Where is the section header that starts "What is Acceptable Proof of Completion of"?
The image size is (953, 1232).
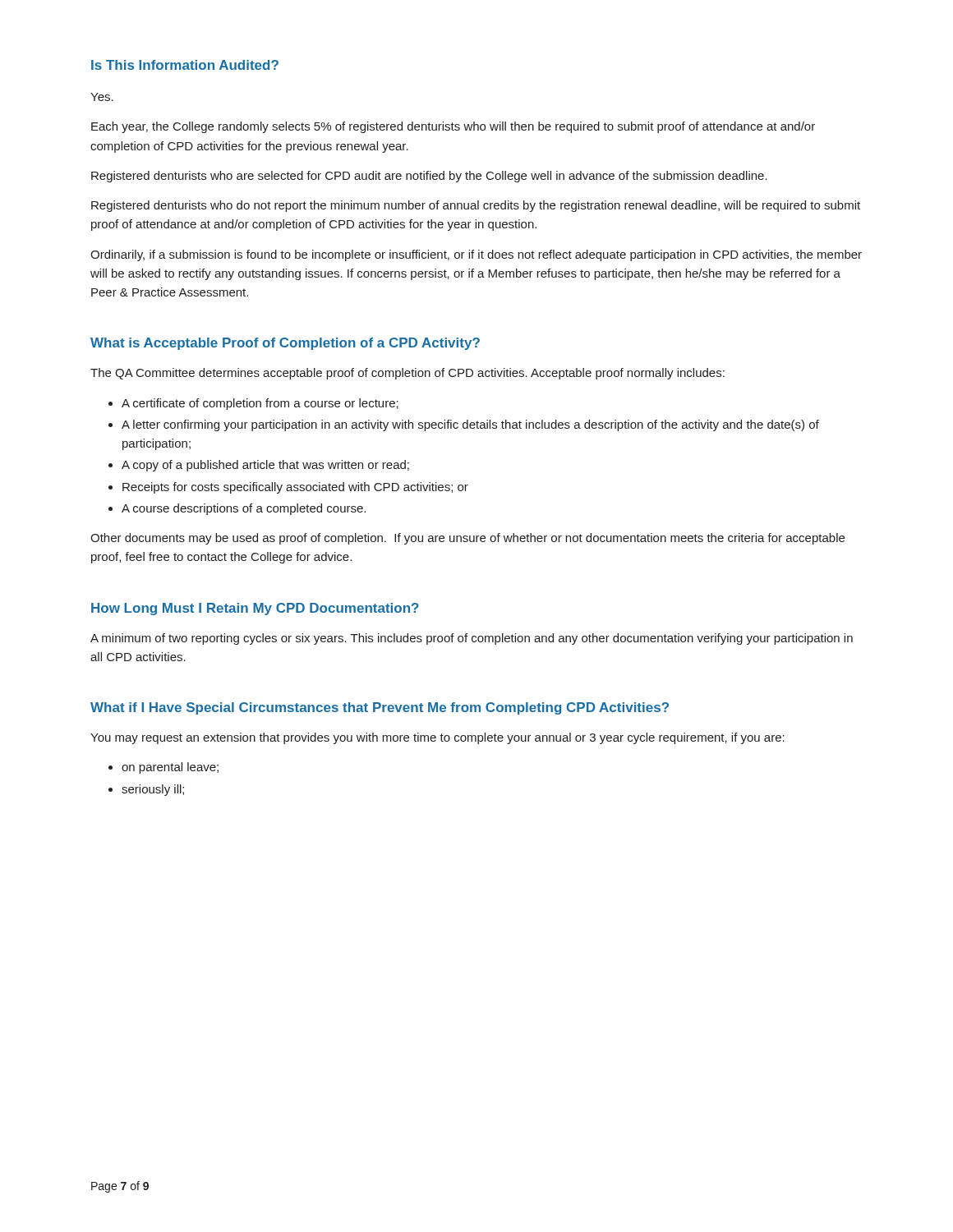285,343
